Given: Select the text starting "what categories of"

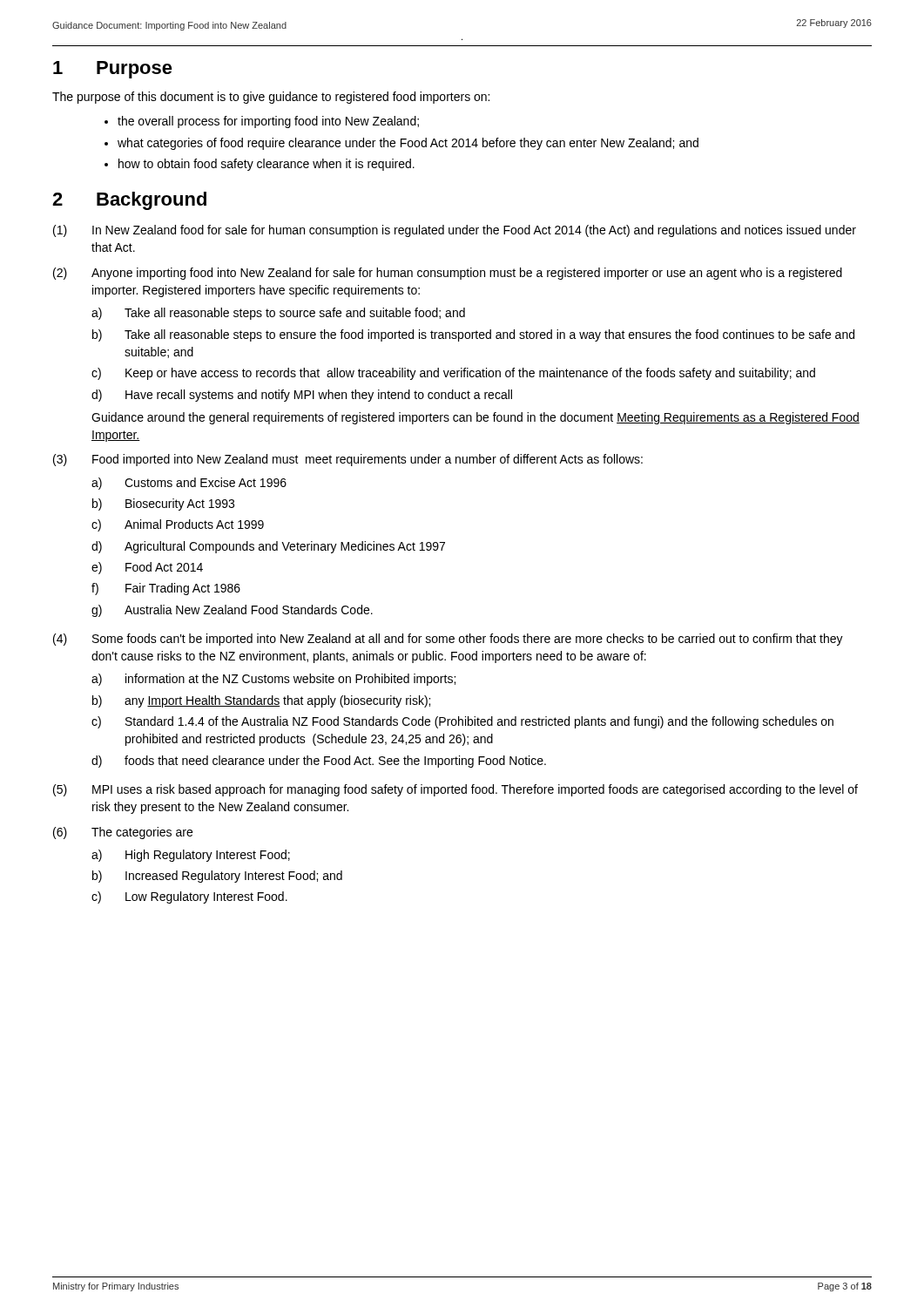Looking at the screenshot, I should (408, 143).
